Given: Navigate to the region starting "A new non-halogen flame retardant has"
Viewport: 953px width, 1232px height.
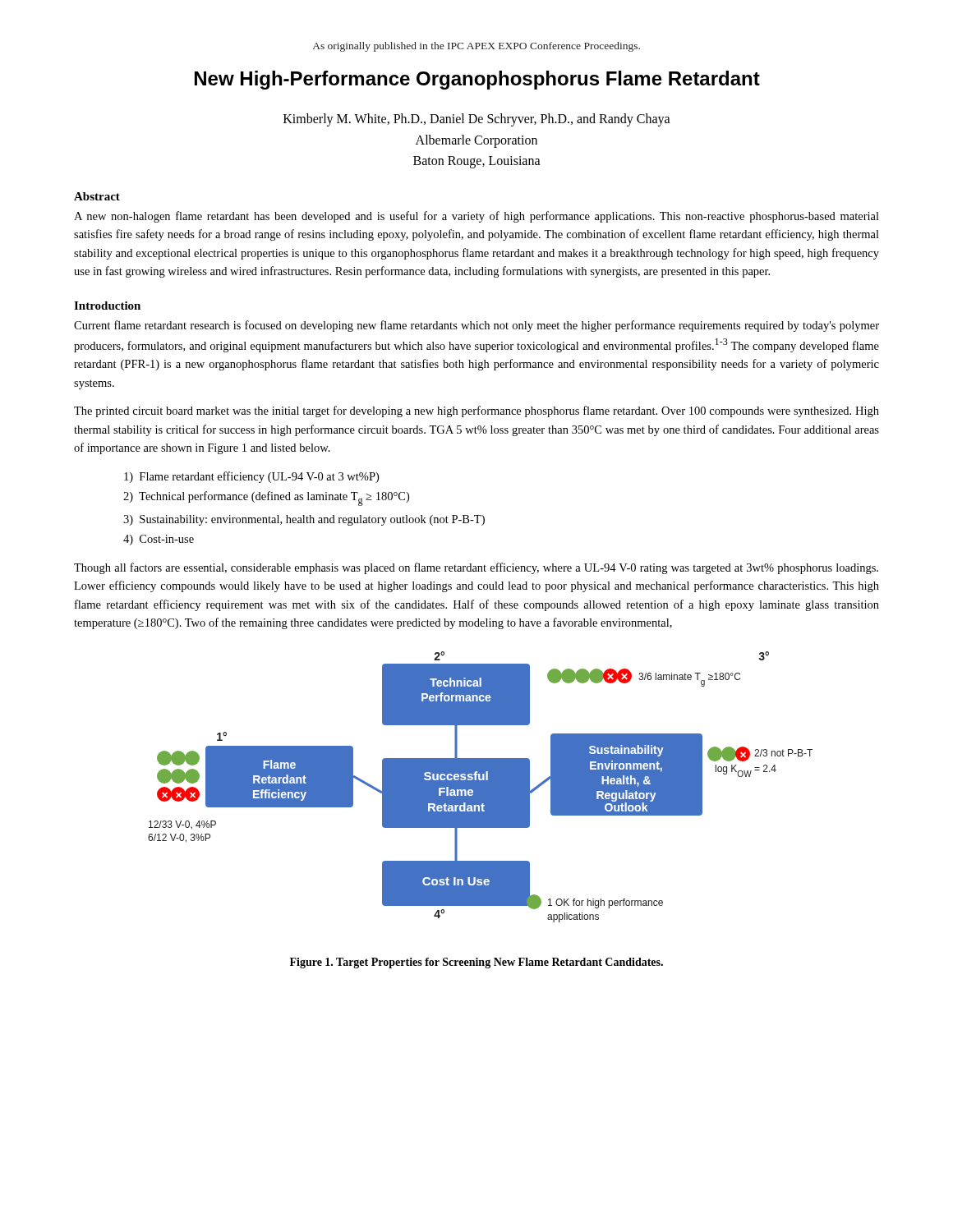Looking at the screenshot, I should pyautogui.click(x=476, y=244).
